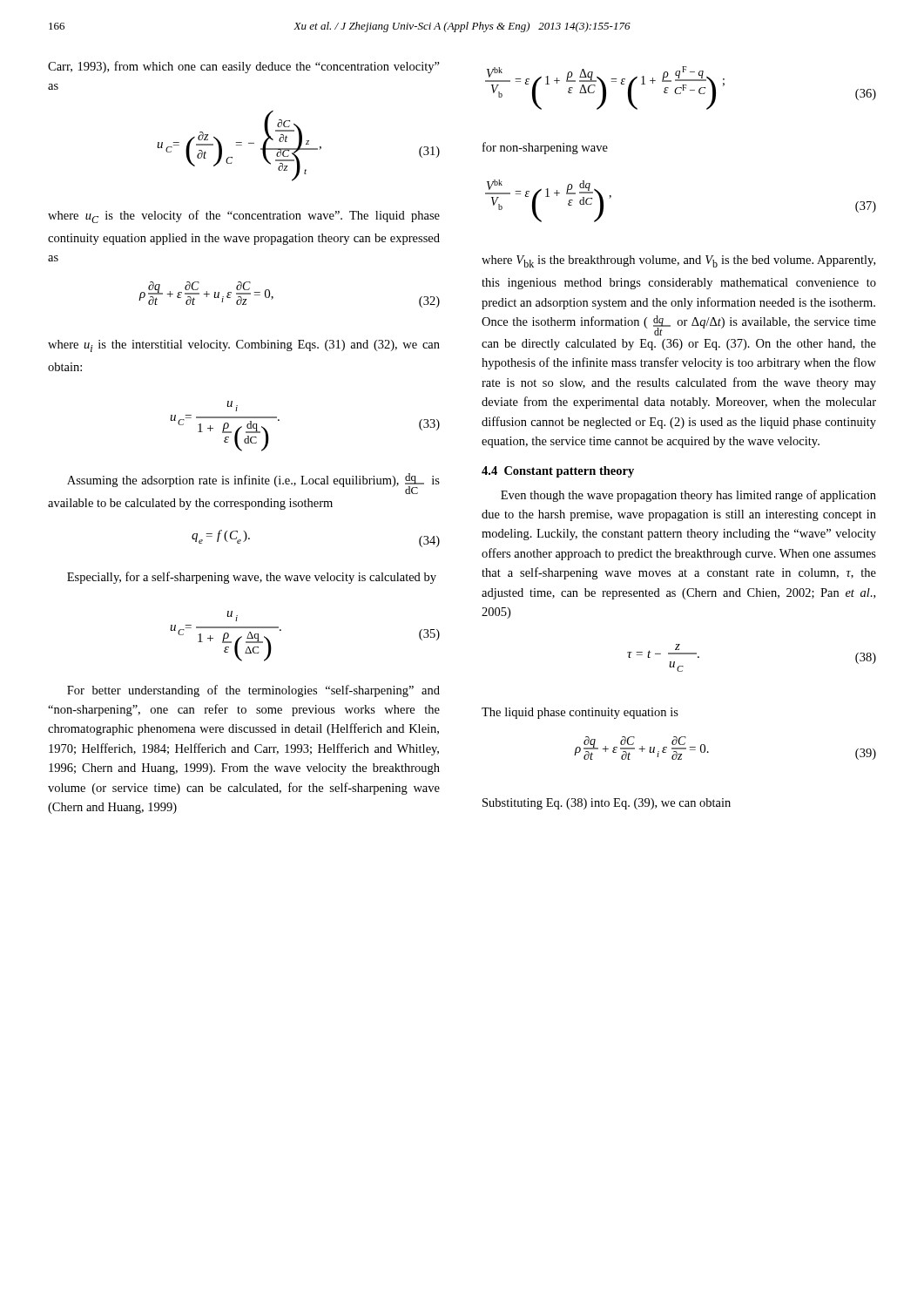
Task: Where is the passage that starts "The liquid phase"?
Action: coord(679,712)
